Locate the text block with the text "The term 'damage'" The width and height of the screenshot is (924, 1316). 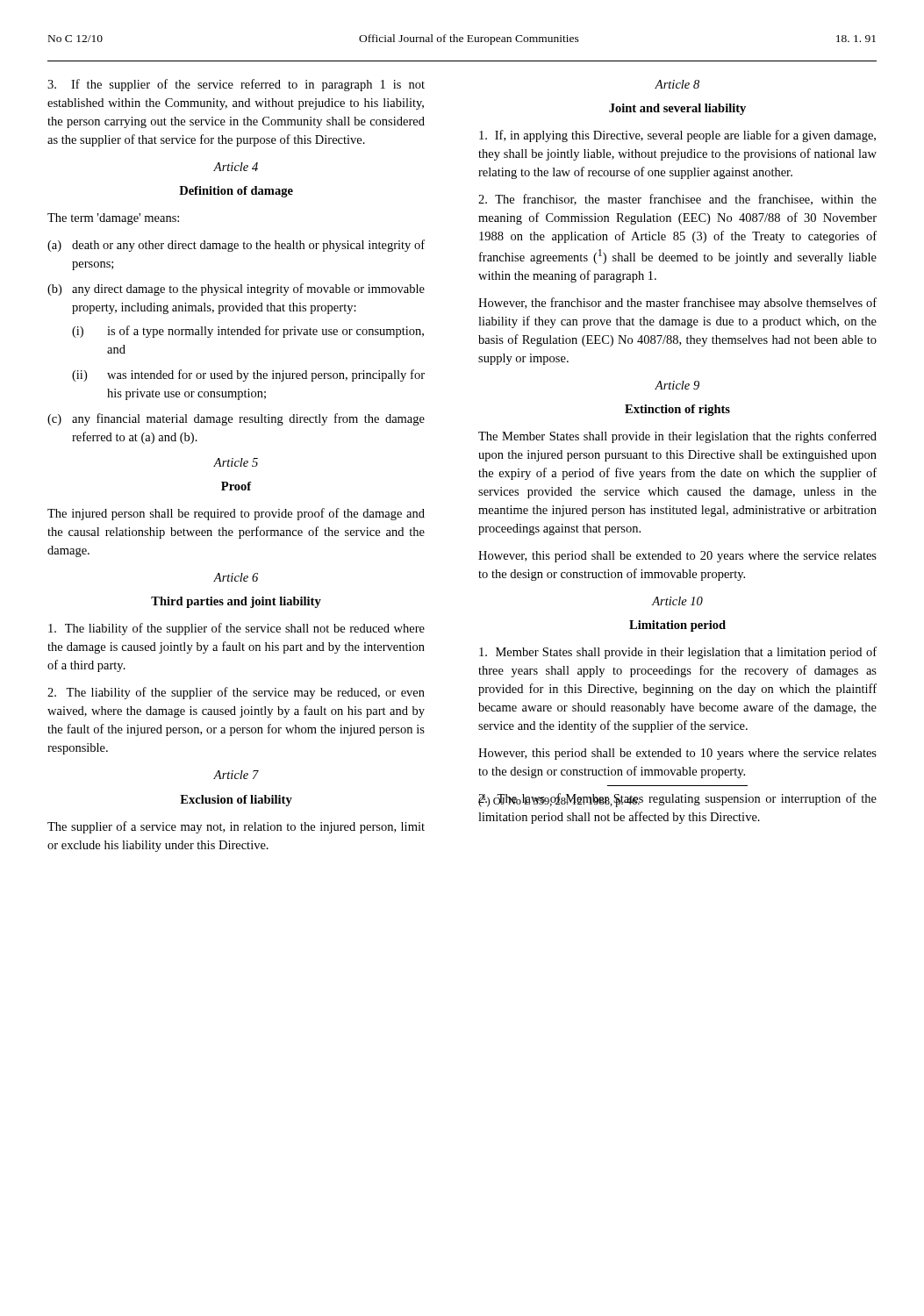point(113,219)
